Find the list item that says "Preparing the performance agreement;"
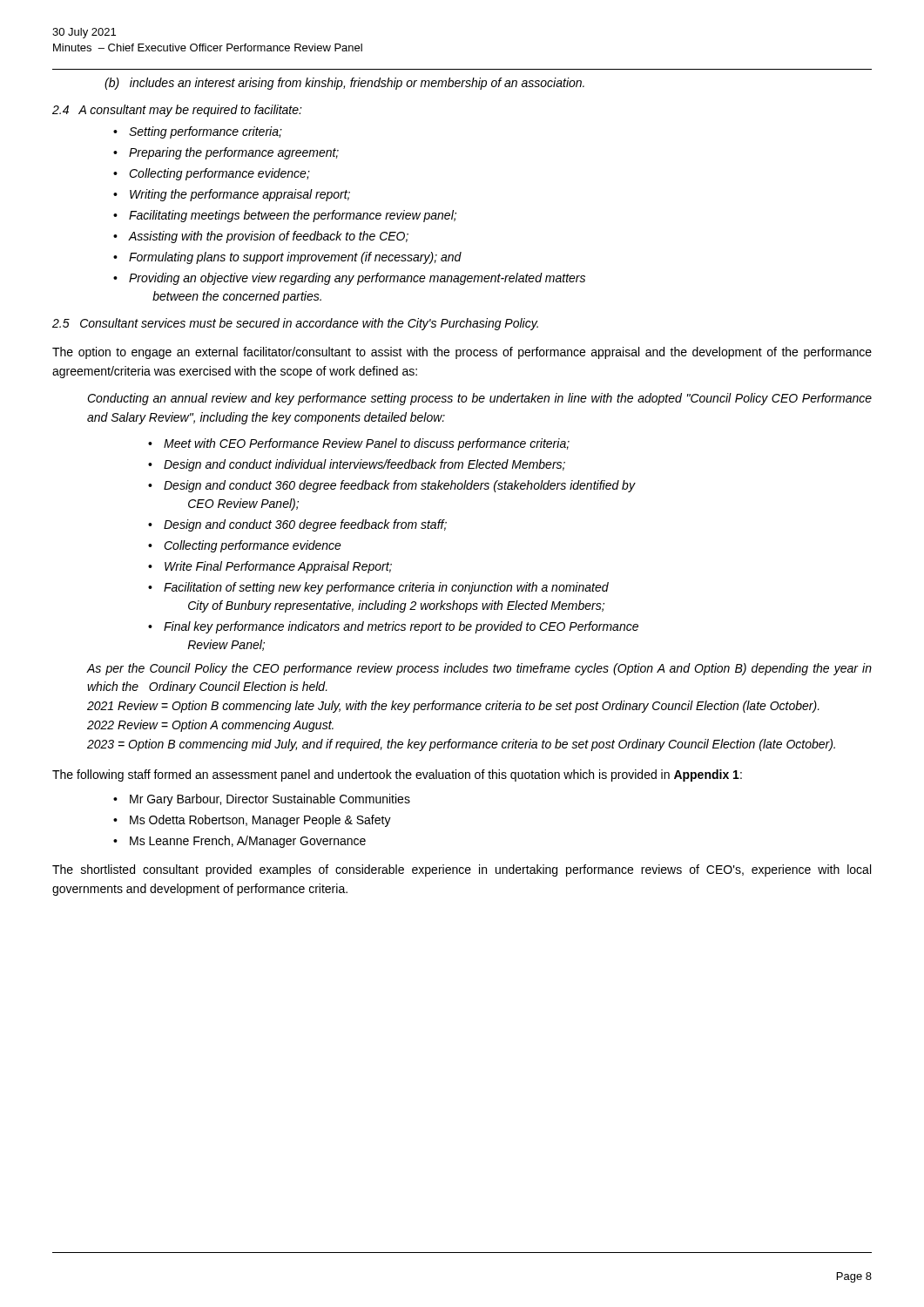The image size is (924, 1307). coord(234,152)
